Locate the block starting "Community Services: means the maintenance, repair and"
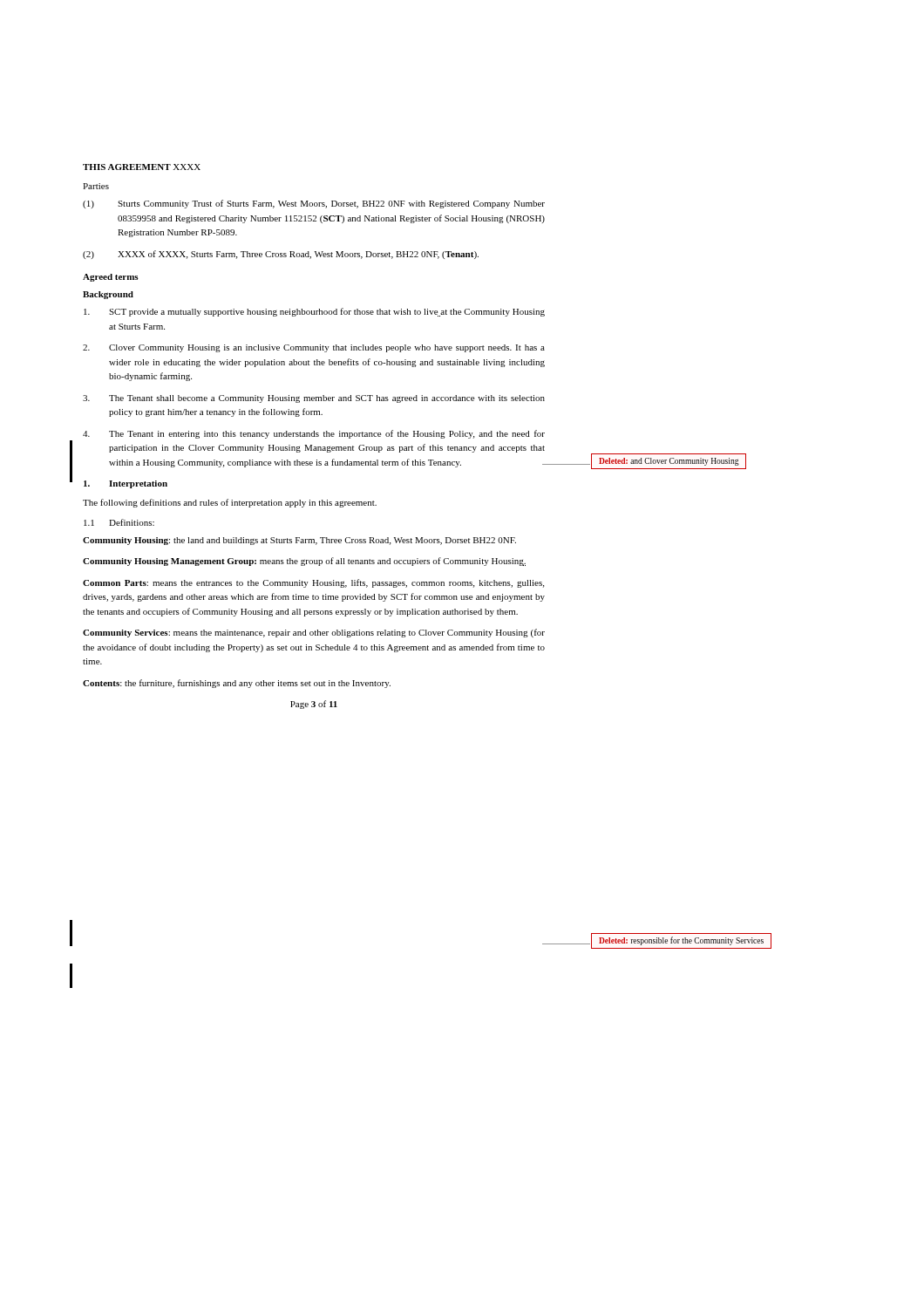The height and width of the screenshot is (1308, 924). tap(314, 647)
